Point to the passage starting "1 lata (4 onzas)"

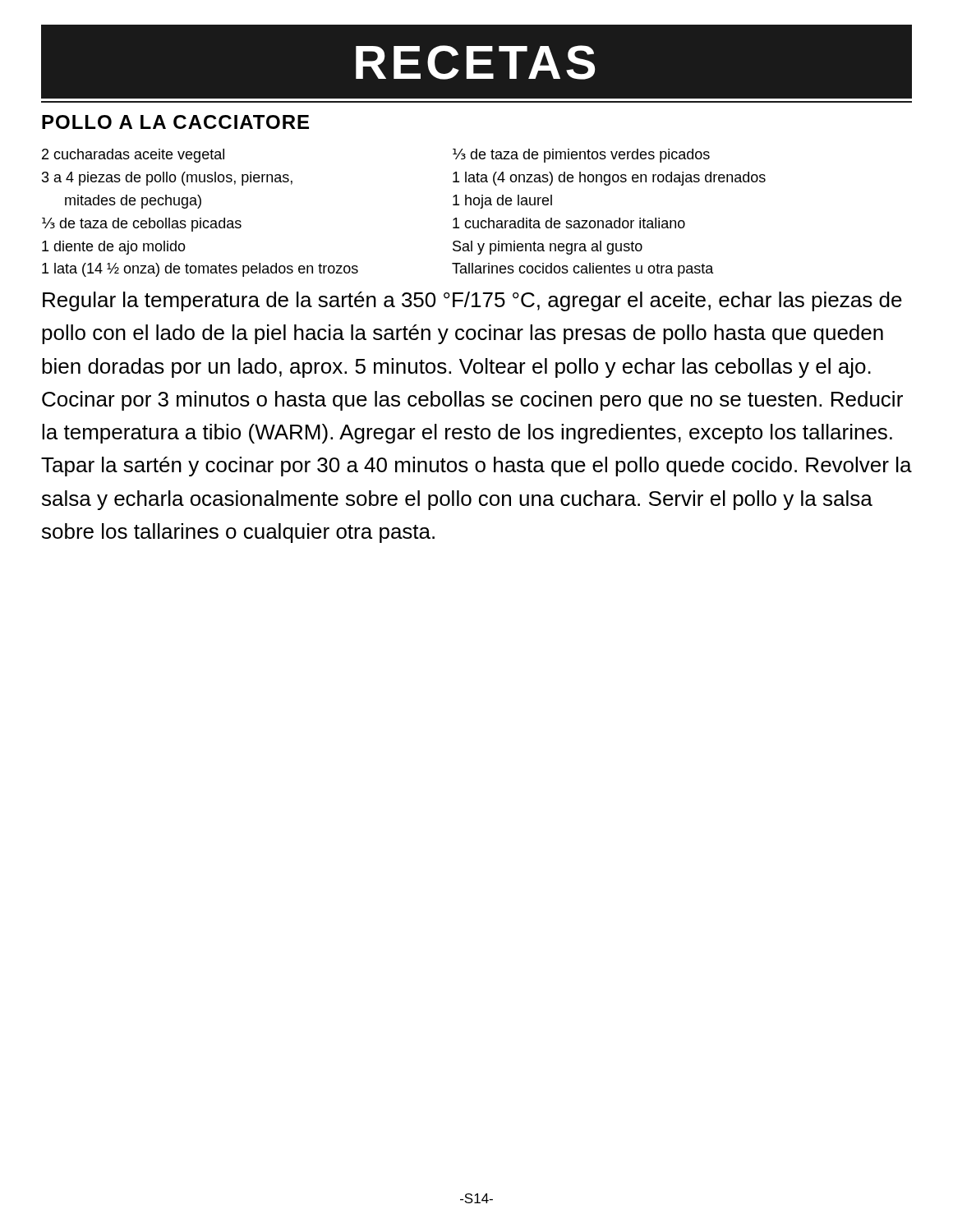point(609,177)
